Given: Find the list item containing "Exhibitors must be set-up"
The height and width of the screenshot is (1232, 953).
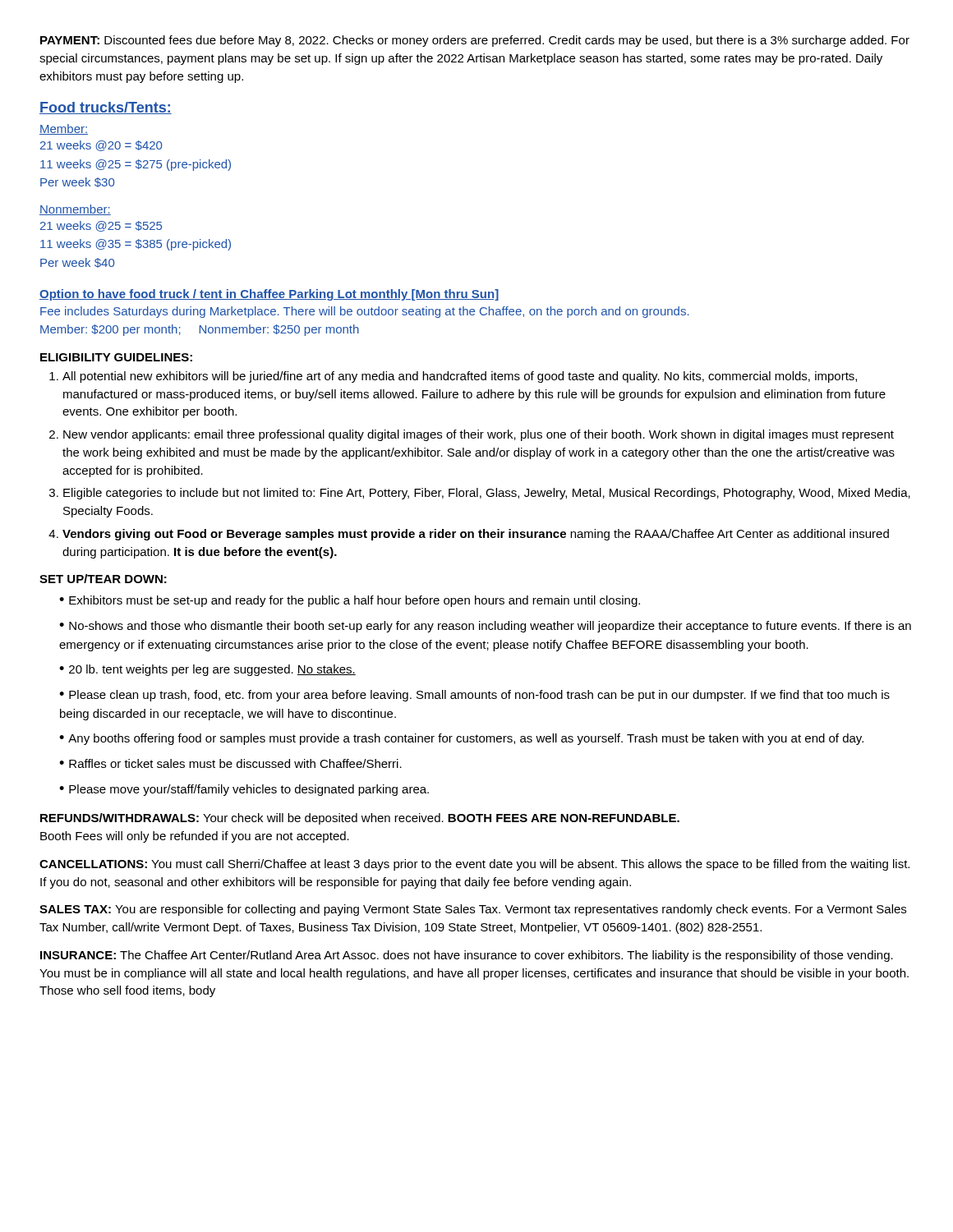Looking at the screenshot, I should 355,600.
